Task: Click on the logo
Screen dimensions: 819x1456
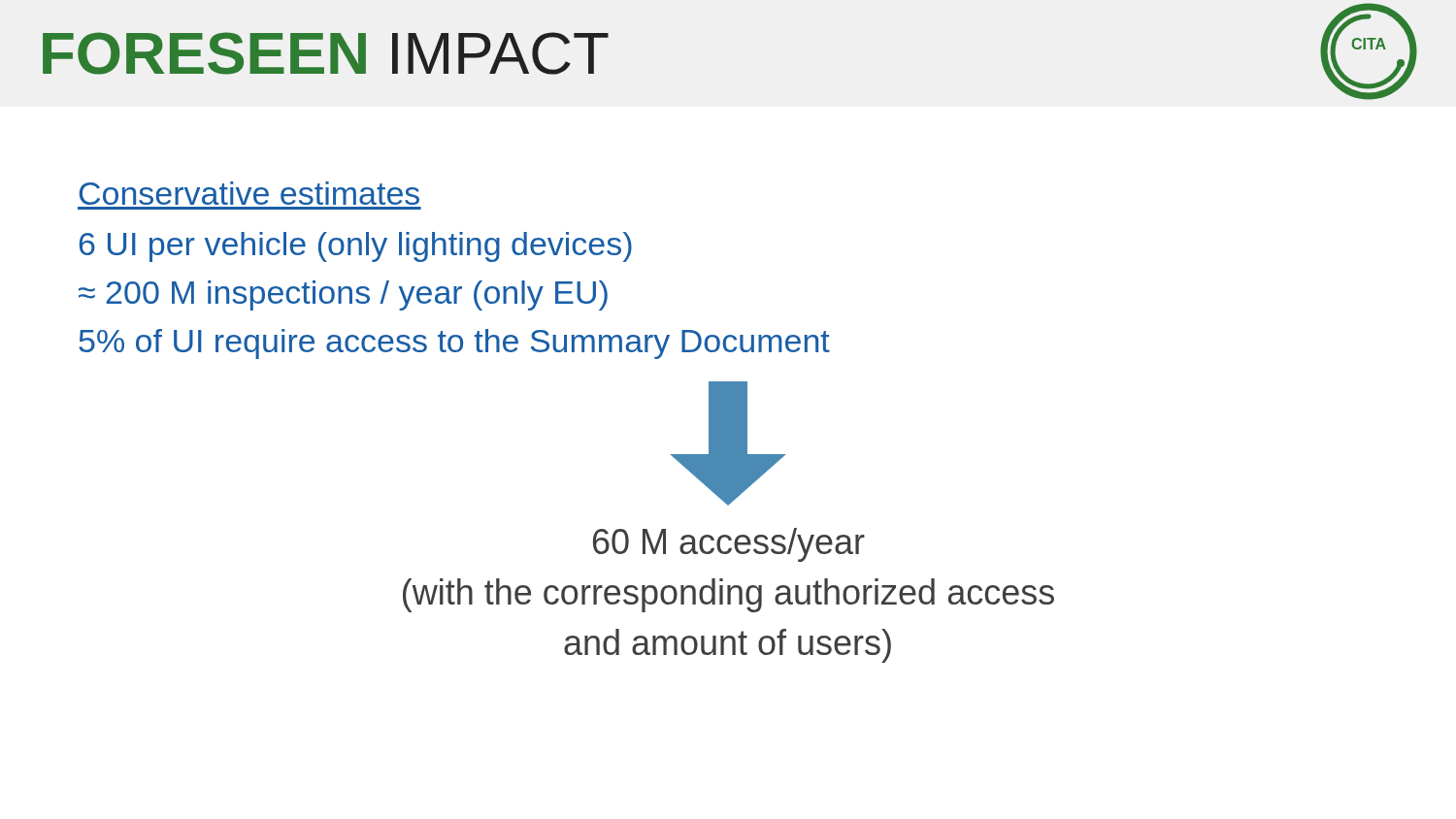Action: (x=1369, y=53)
